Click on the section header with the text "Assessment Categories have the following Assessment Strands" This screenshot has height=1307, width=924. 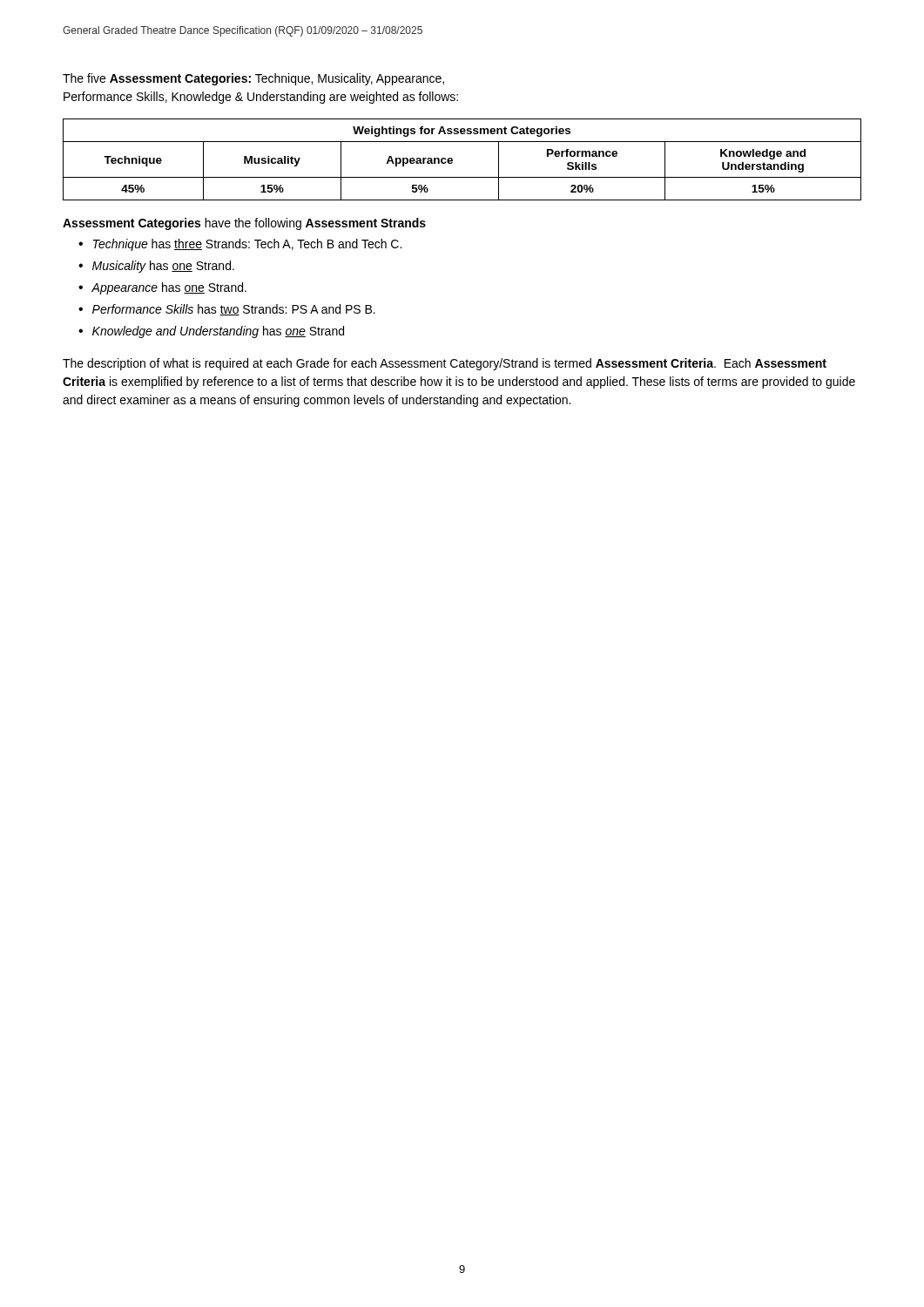(244, 223)
